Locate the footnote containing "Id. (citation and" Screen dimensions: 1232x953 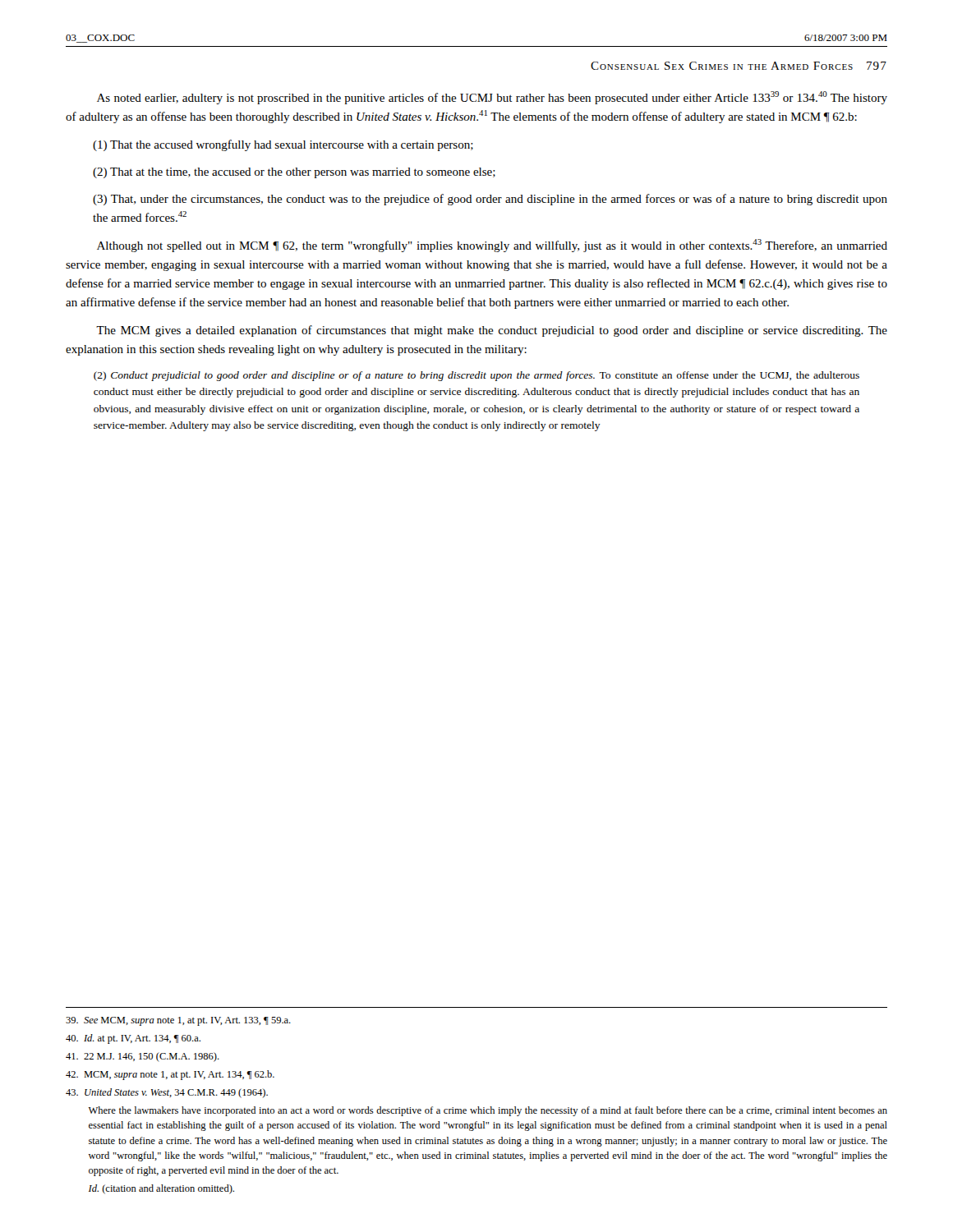point(162,1188)
